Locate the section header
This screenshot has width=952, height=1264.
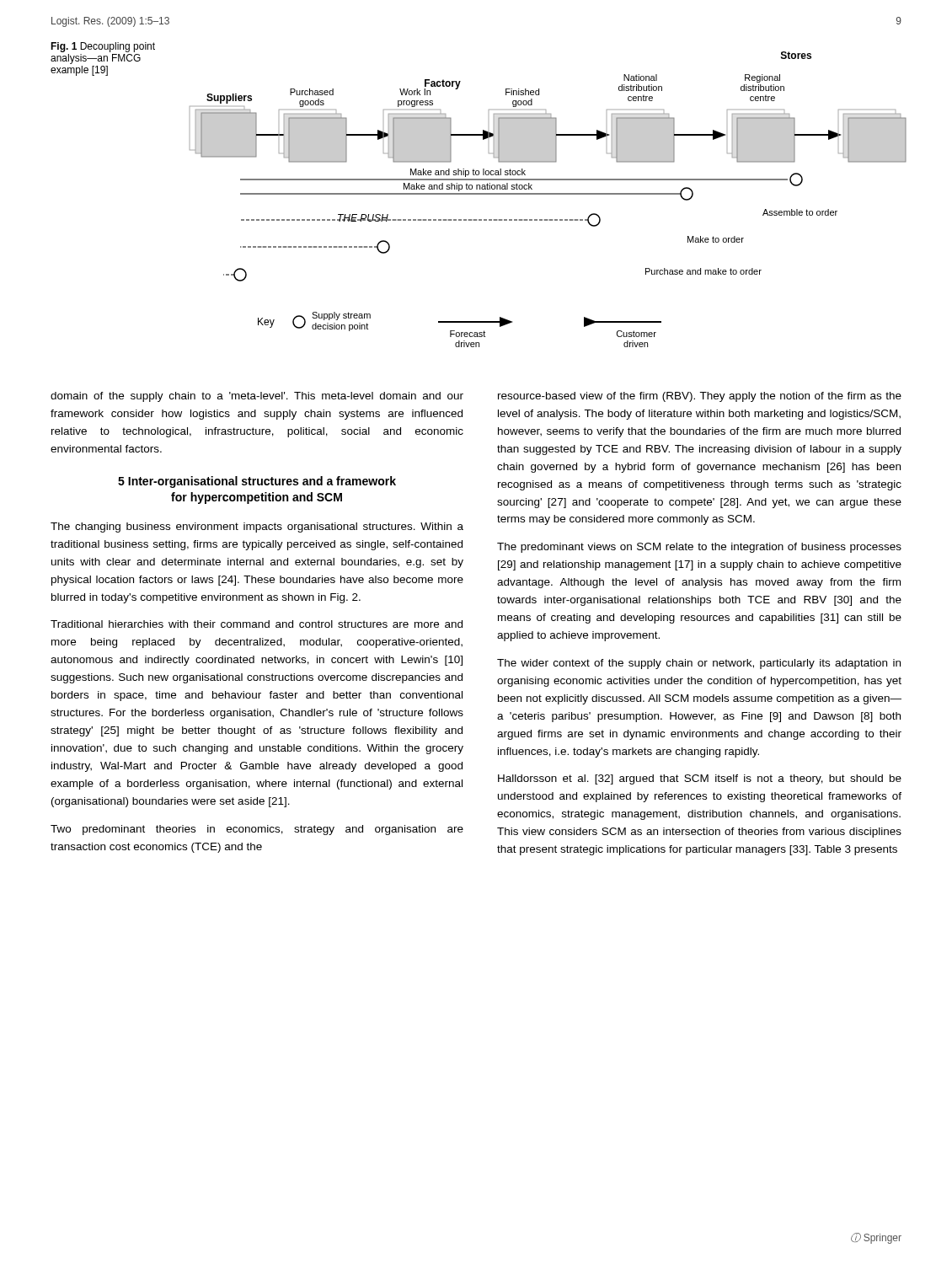[257, 489]
